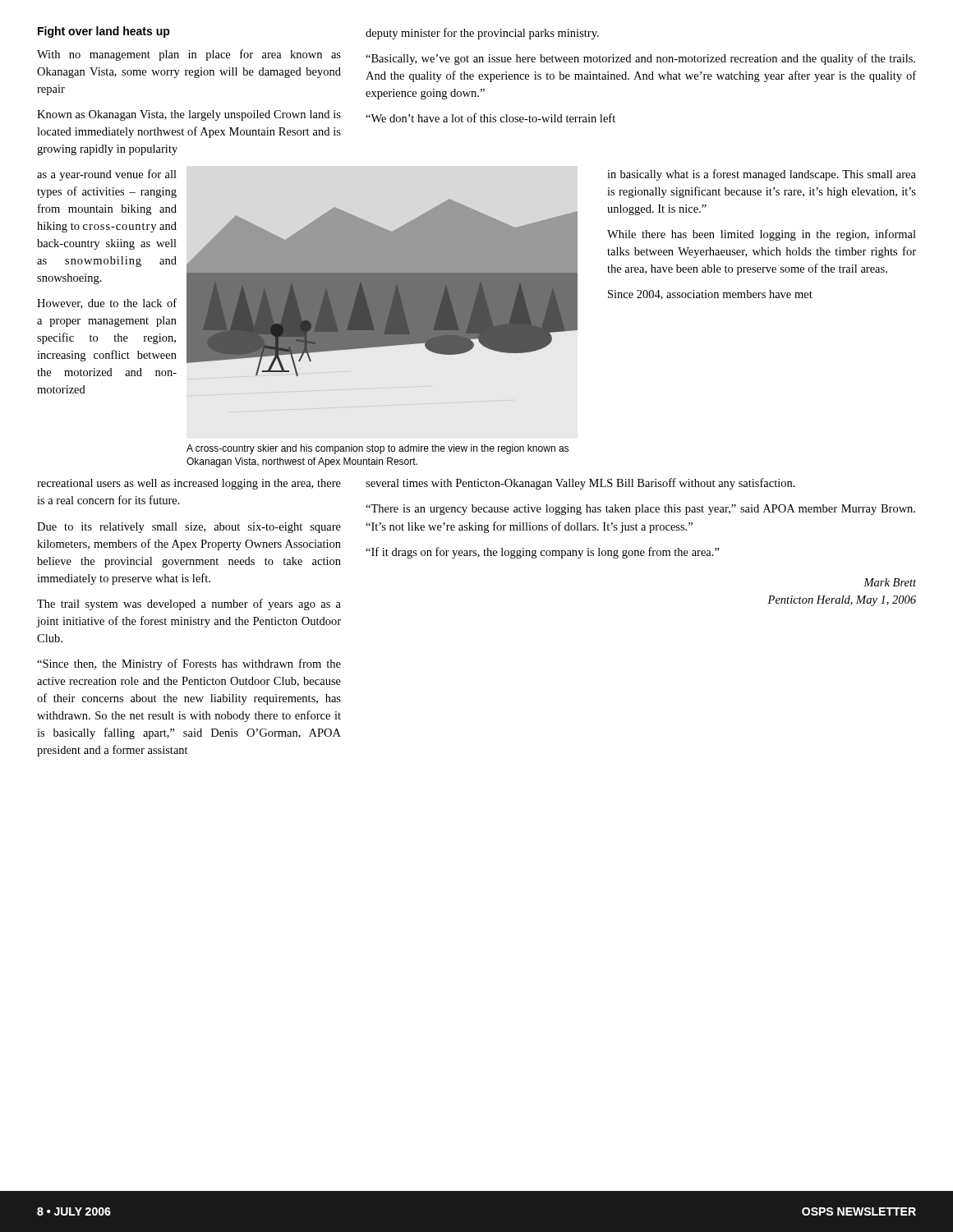Locate the block of text that opens with "“Since then, the Ministry of Forests has"
The width and height of the screenshot is (953, 1232).
189,706
